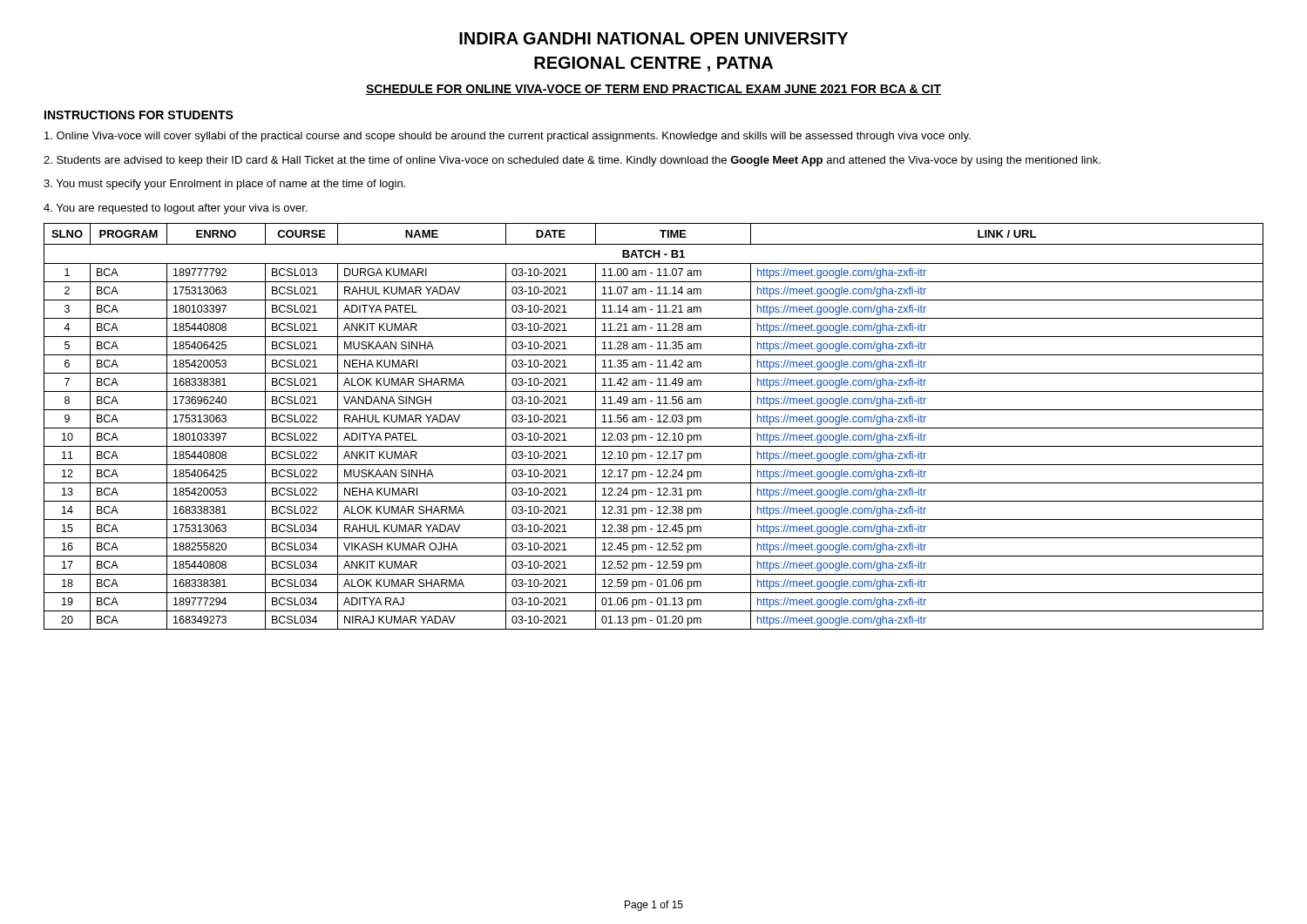Screen dimensions: 924x1307
Task: Select the text block that reads "Online Viva-voce will"
Action: [x=507, y=135]
